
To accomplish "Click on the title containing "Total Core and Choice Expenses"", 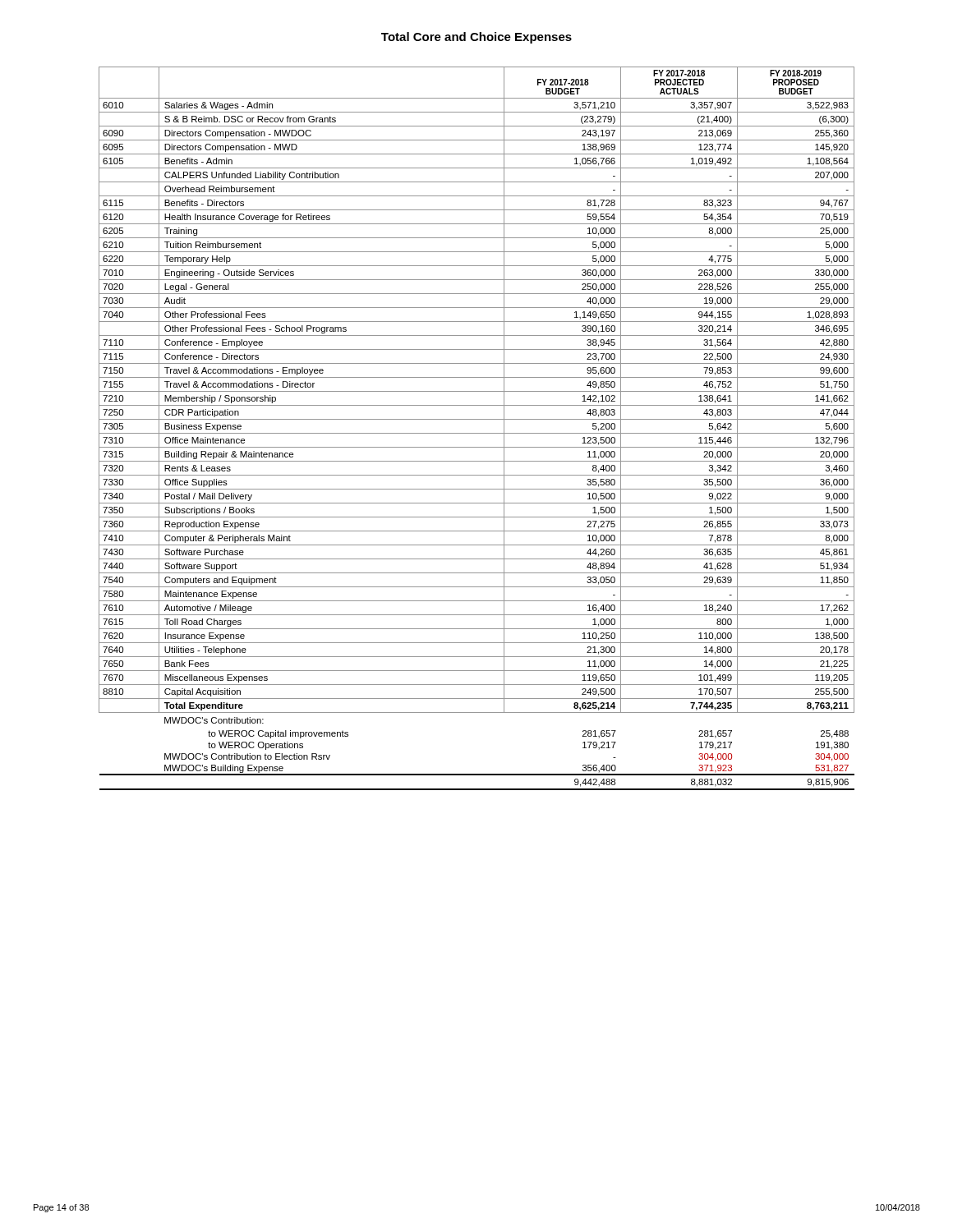I will tap(476, 37).
